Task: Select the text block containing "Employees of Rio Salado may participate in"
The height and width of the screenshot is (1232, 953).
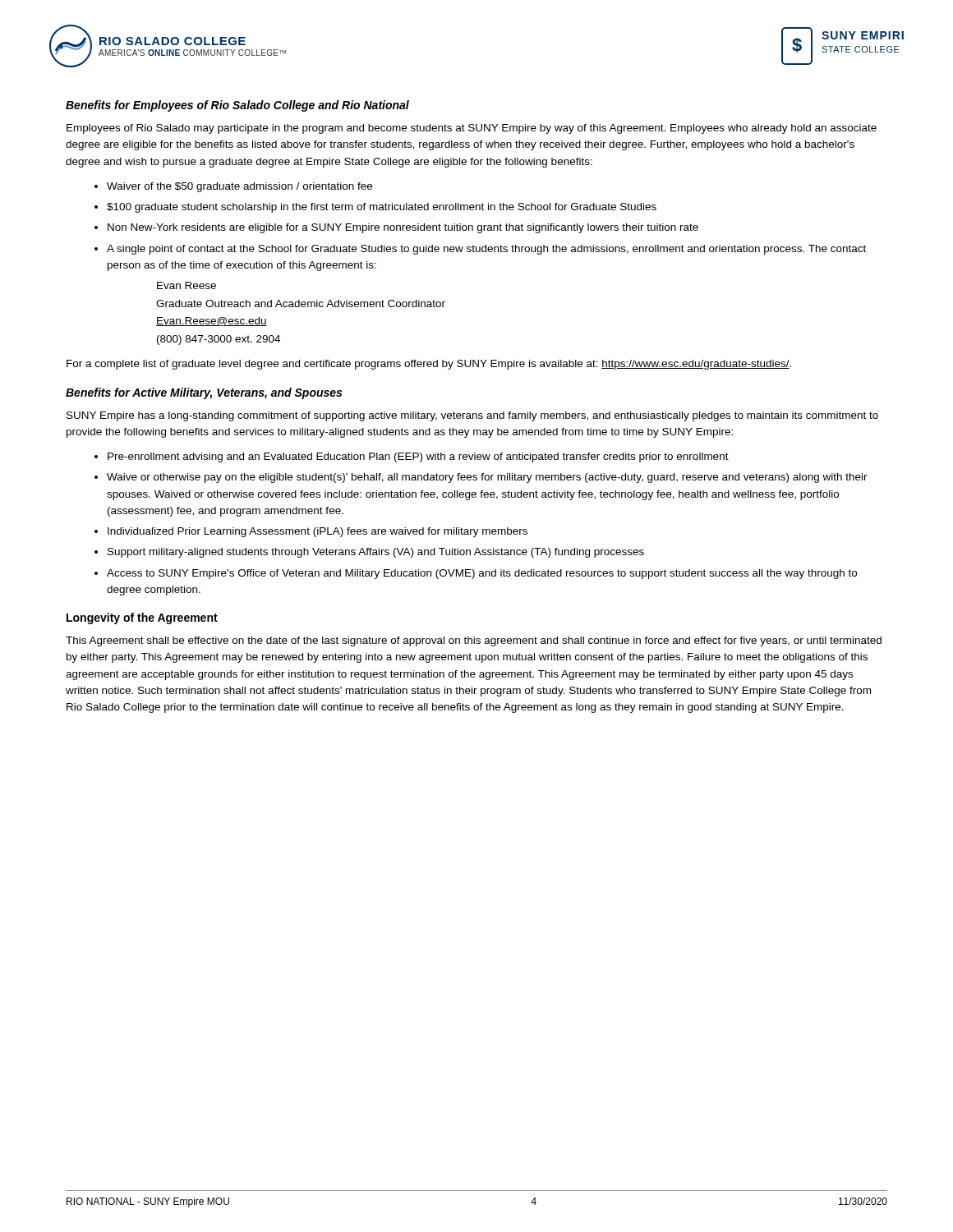Action: [x=471, y=144]
